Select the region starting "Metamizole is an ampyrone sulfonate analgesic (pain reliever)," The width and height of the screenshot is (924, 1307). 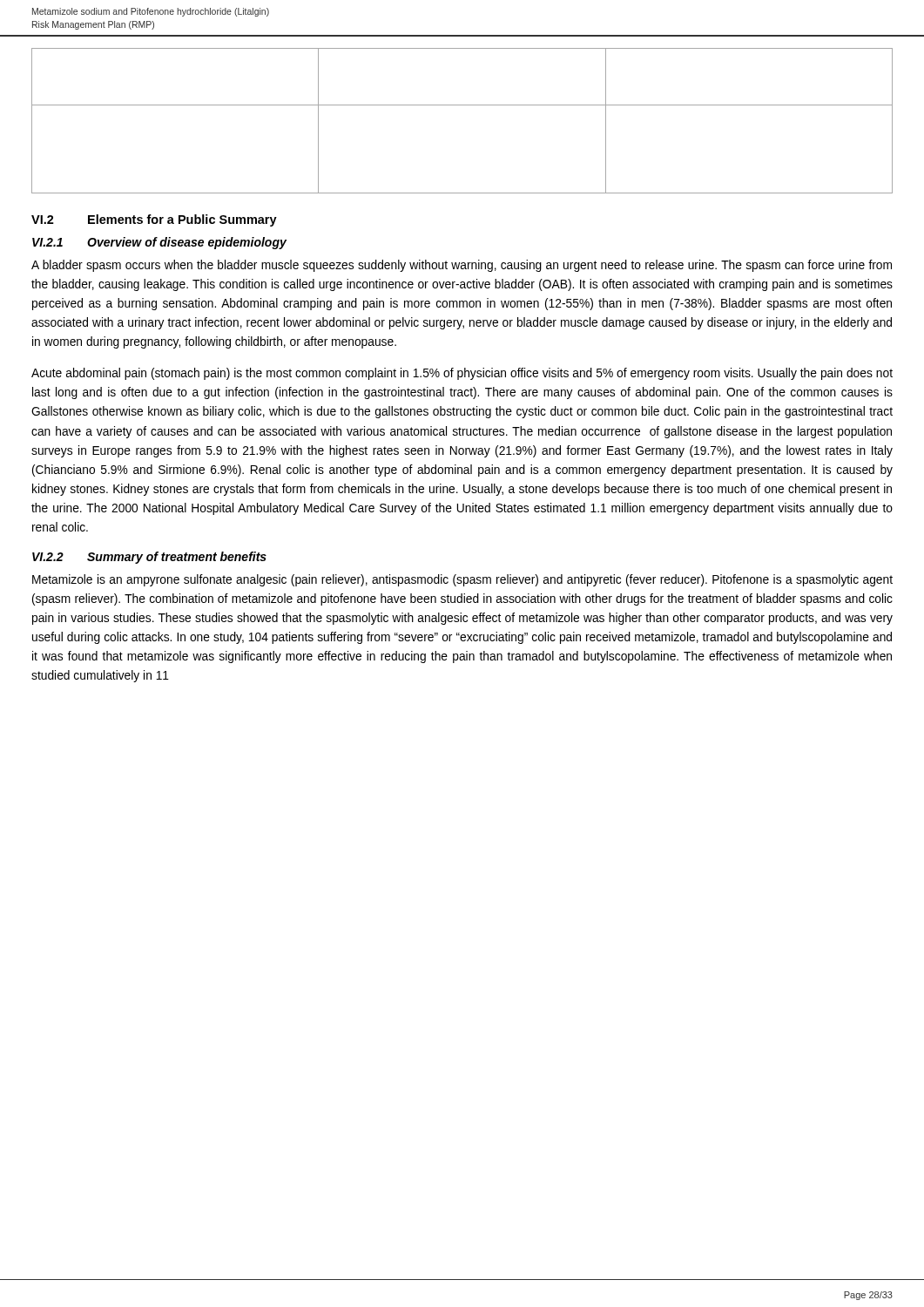(462, 628)
